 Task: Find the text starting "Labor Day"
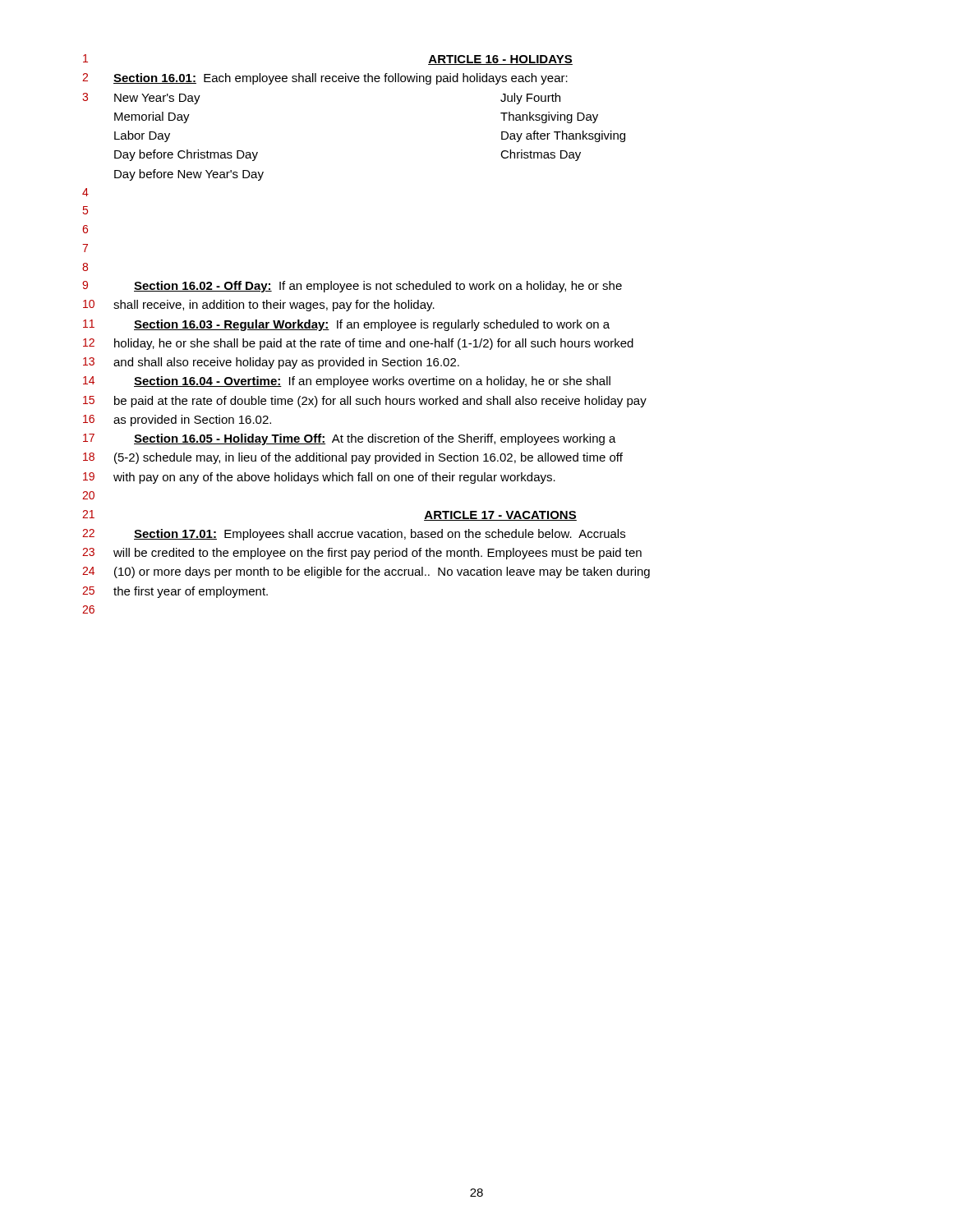[142, 135]
